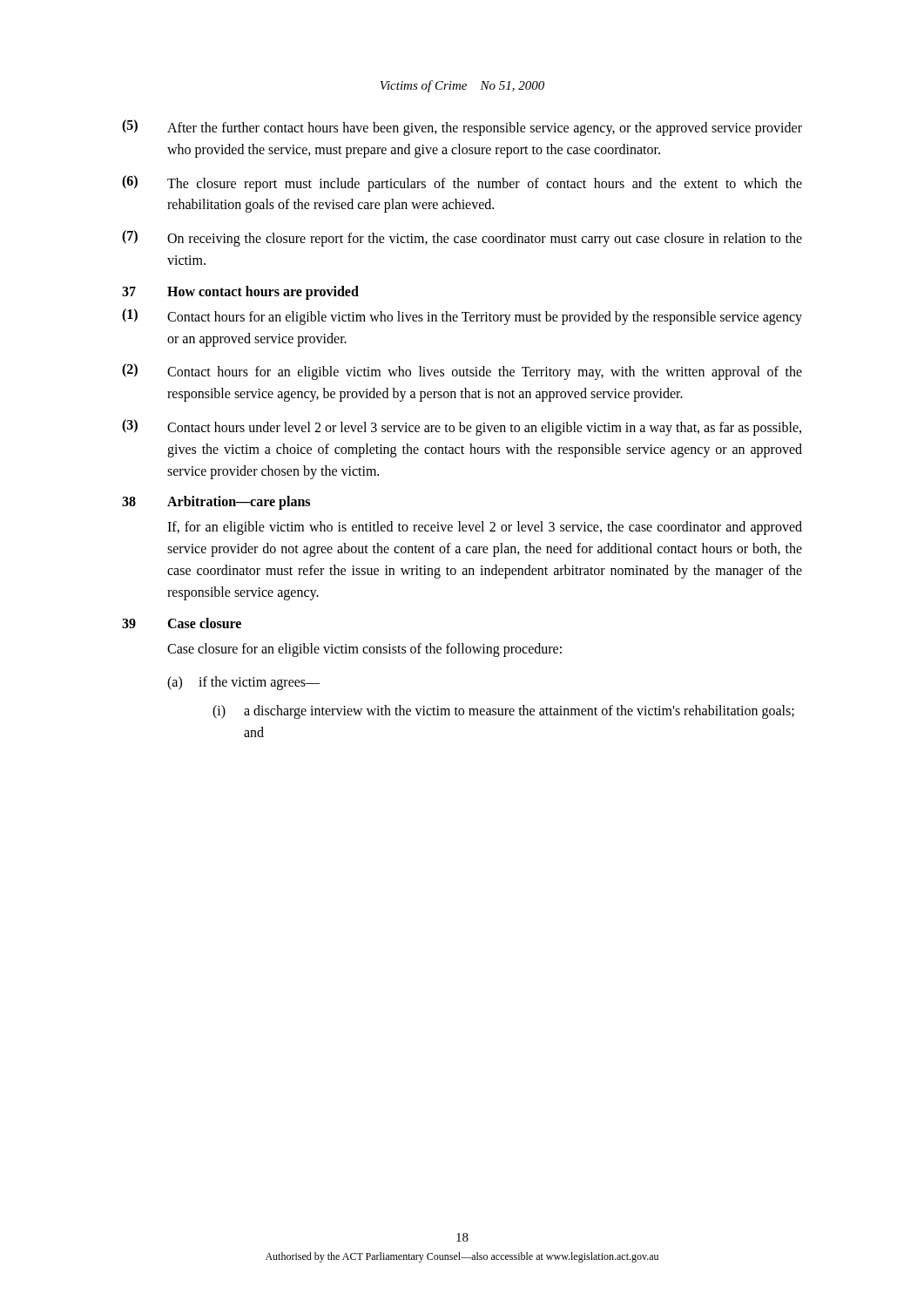Navigate to the block starting "(3) Contact hours"
Viewport: 924px width, 1307px height.
click(x=462, y=450)
